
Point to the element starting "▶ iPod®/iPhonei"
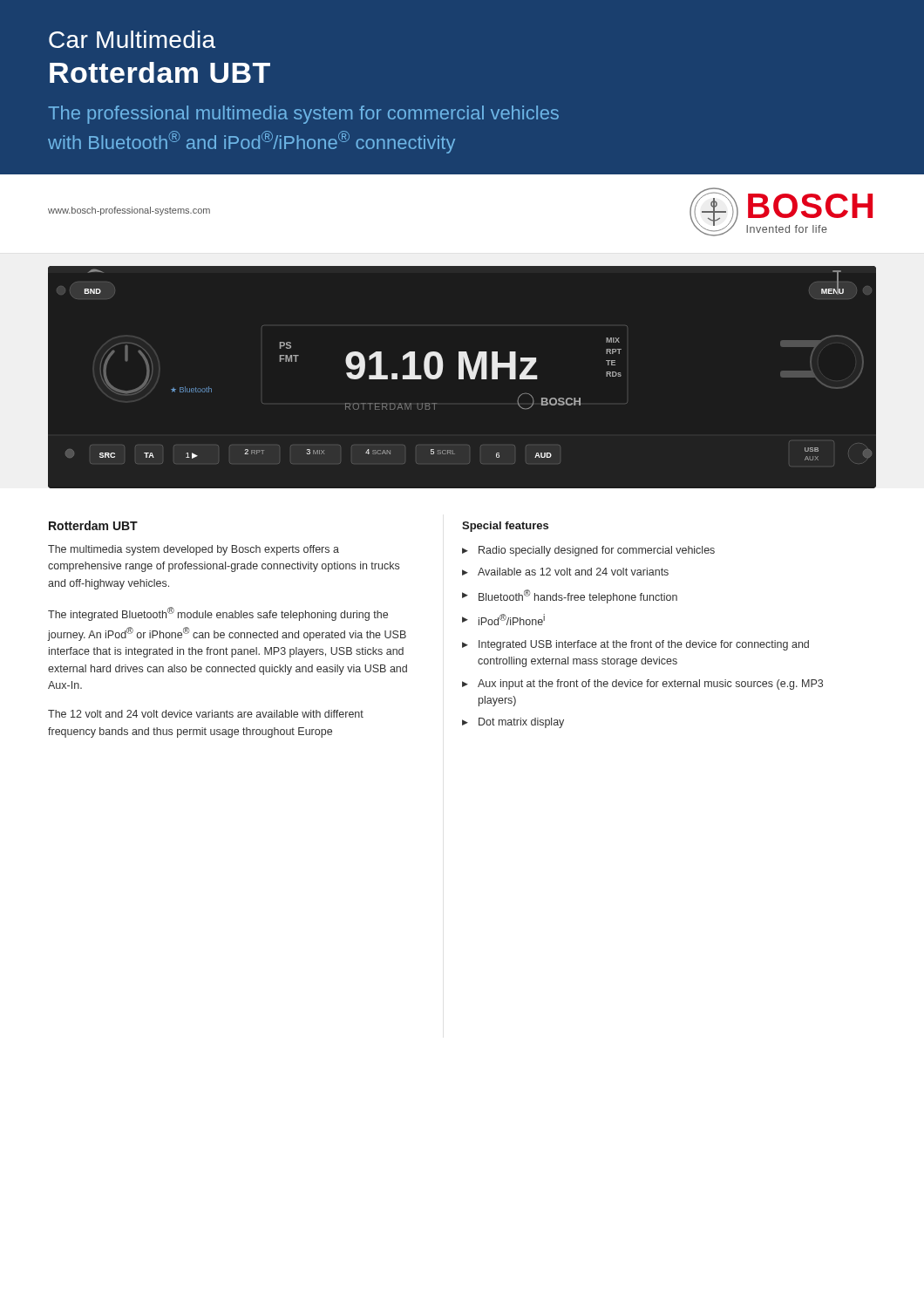click(x=504, y=621)
